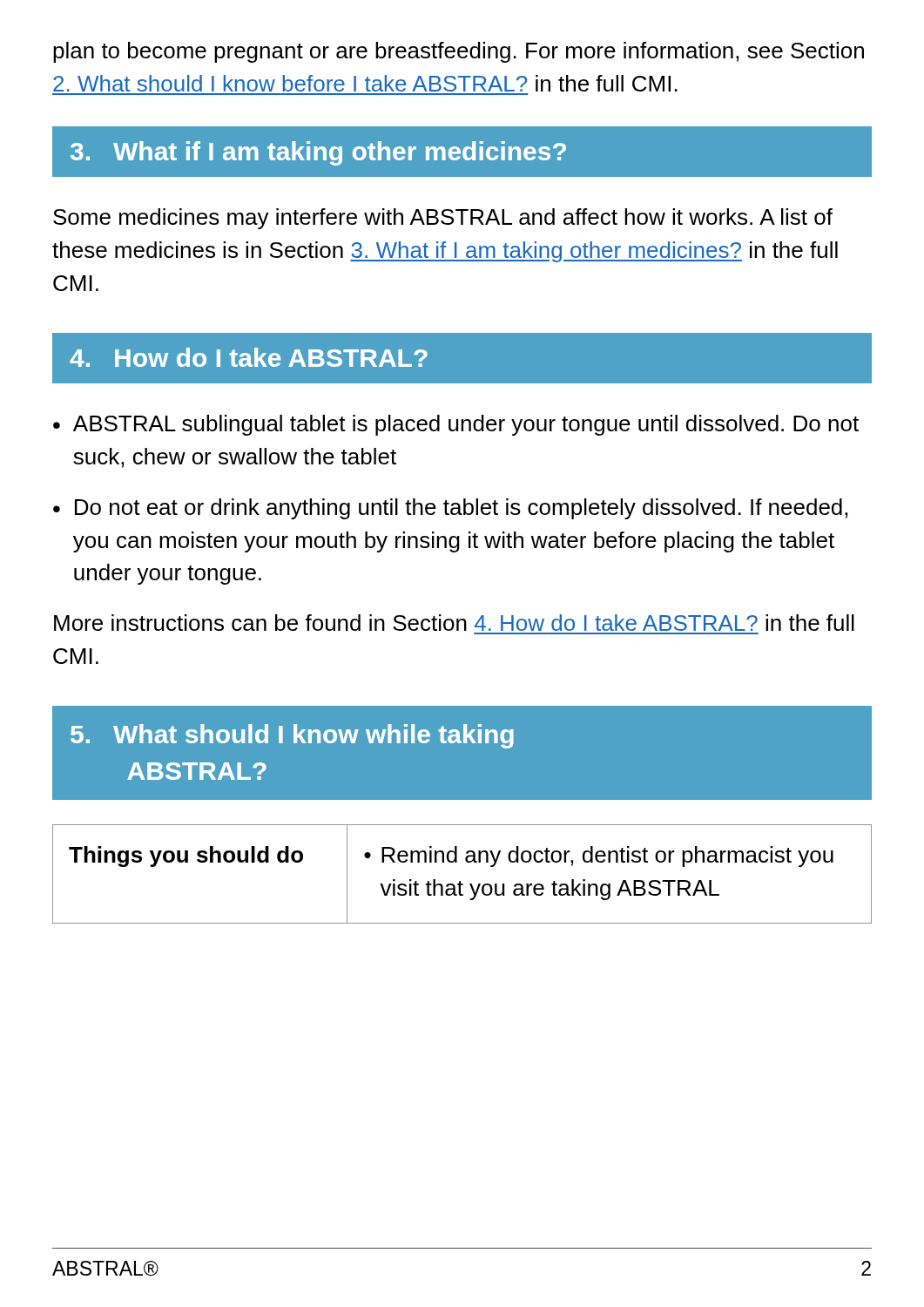924x1307 pixels.
Task: Navigate to the region starting "Some medicines may interfere"
Action: coord(446,250)
